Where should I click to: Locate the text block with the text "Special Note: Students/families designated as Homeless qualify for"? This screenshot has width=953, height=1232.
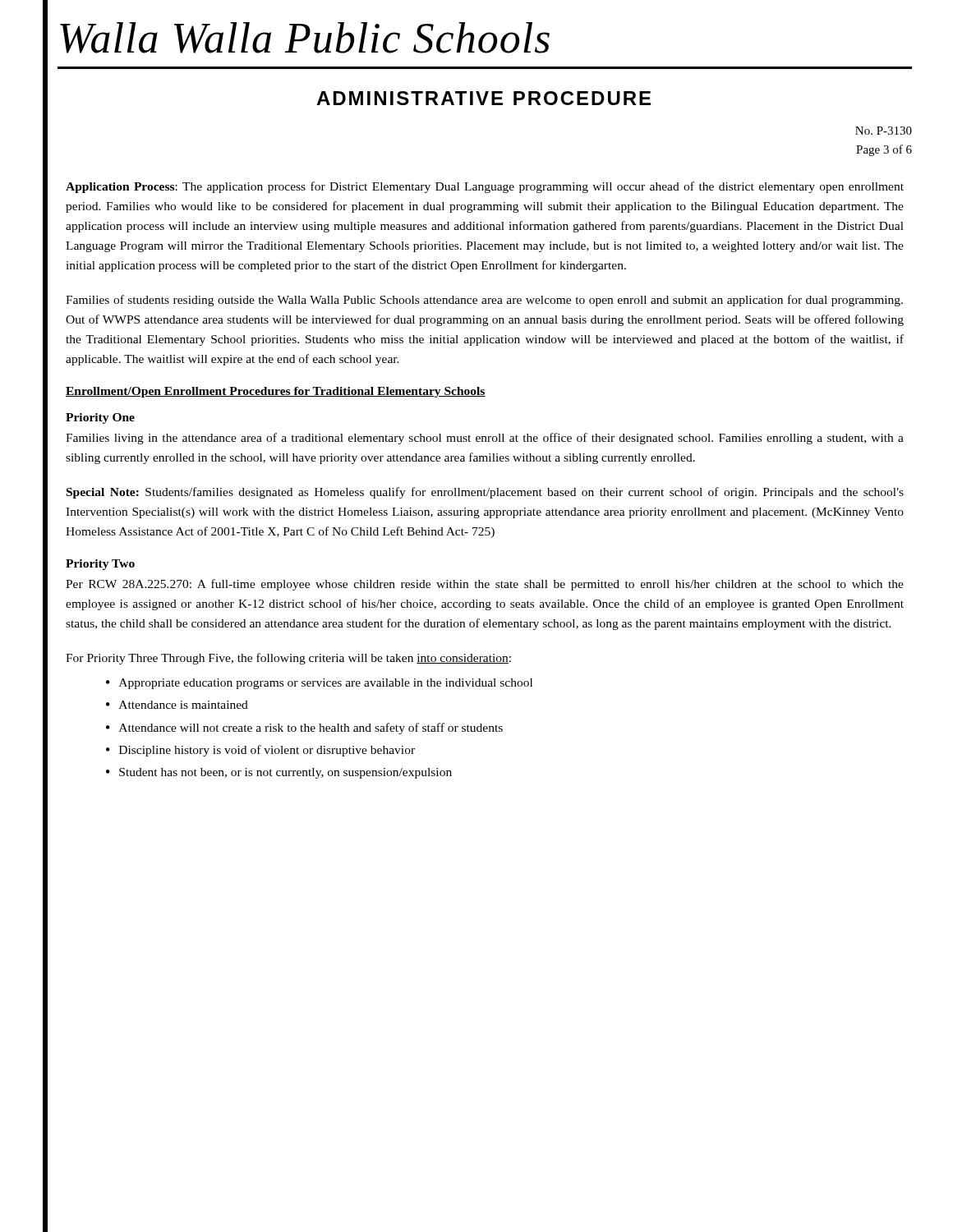[485, 511]
